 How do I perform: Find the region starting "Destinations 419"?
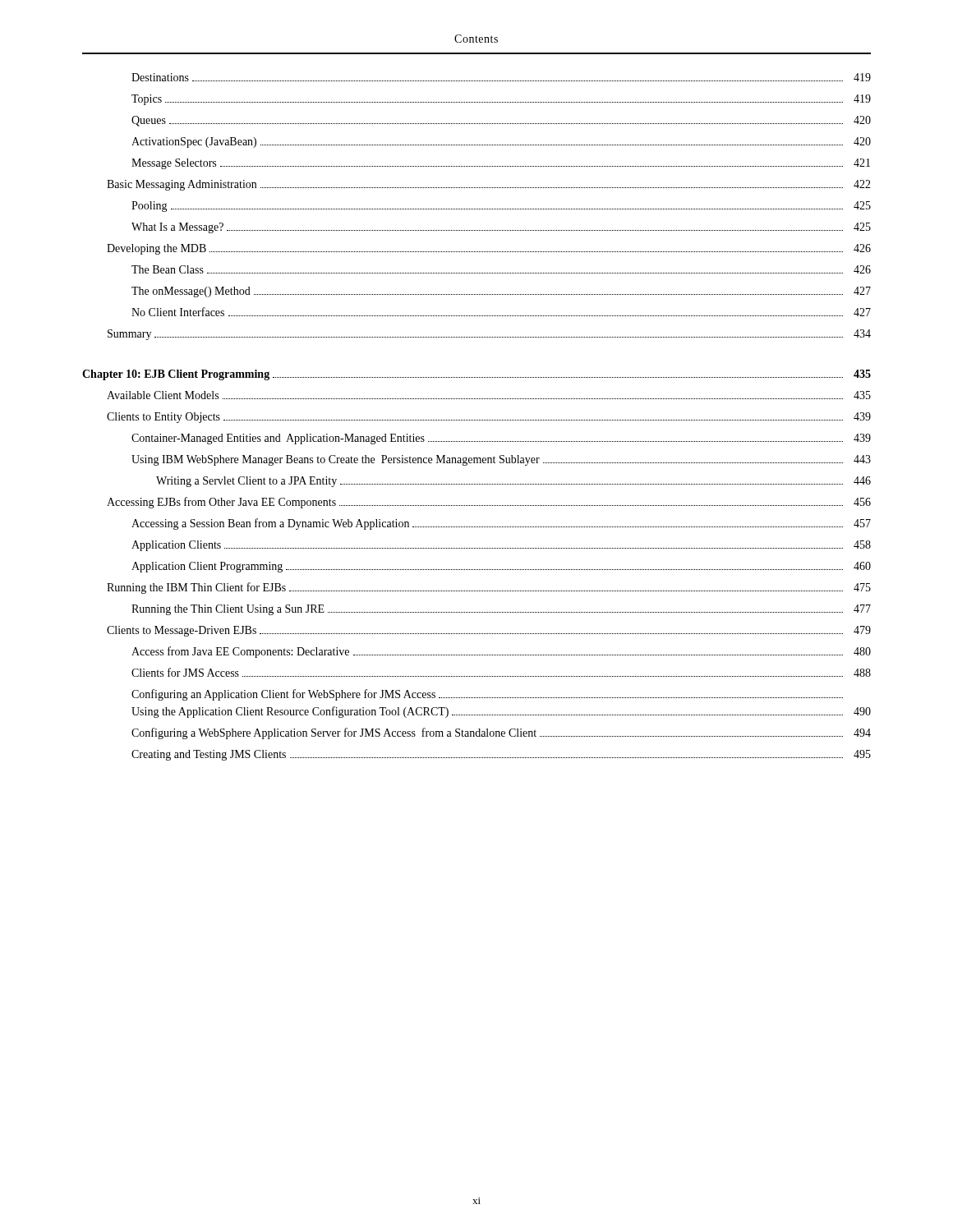501,78
